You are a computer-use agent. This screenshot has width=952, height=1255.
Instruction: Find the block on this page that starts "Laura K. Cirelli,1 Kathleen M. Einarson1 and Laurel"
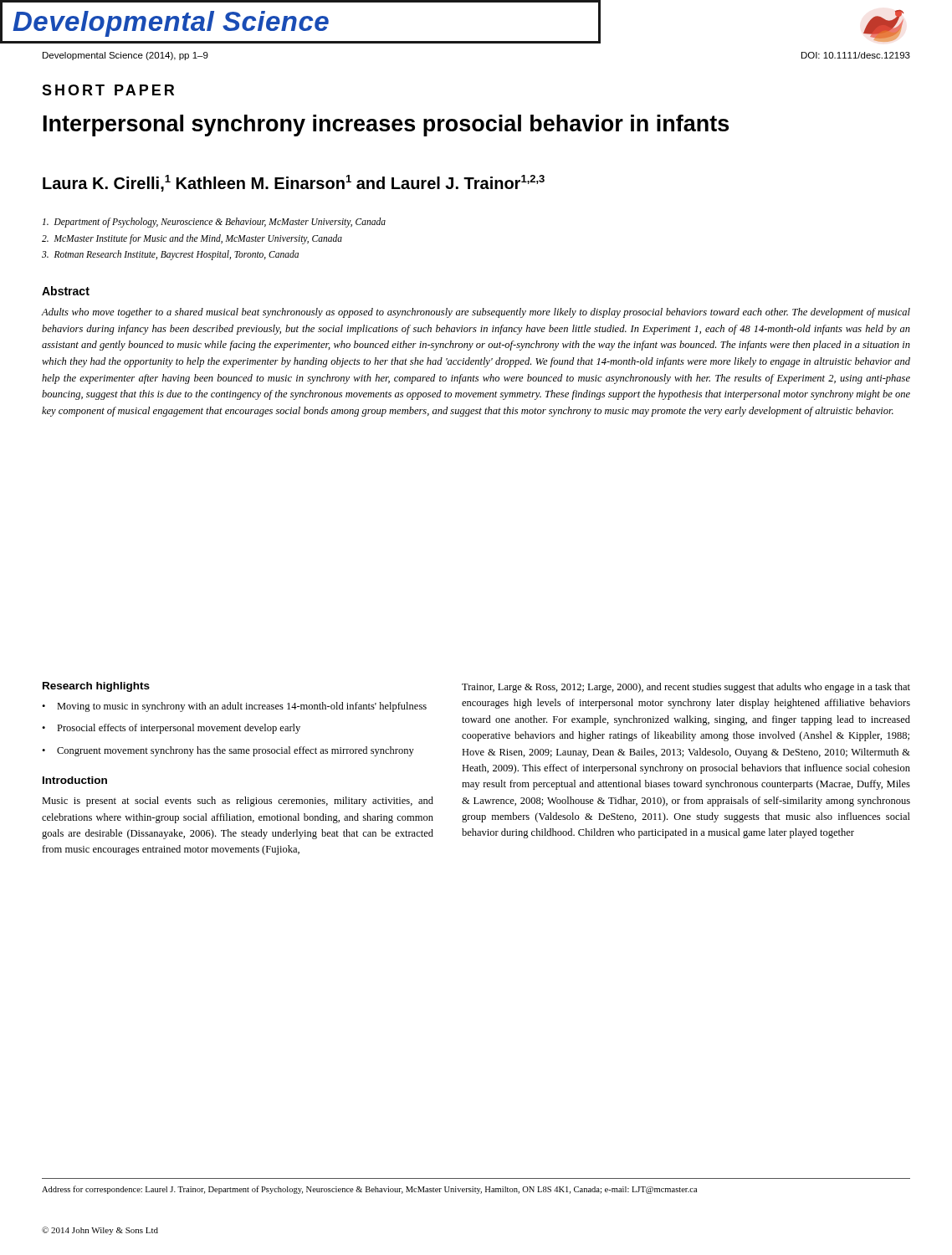293,183
